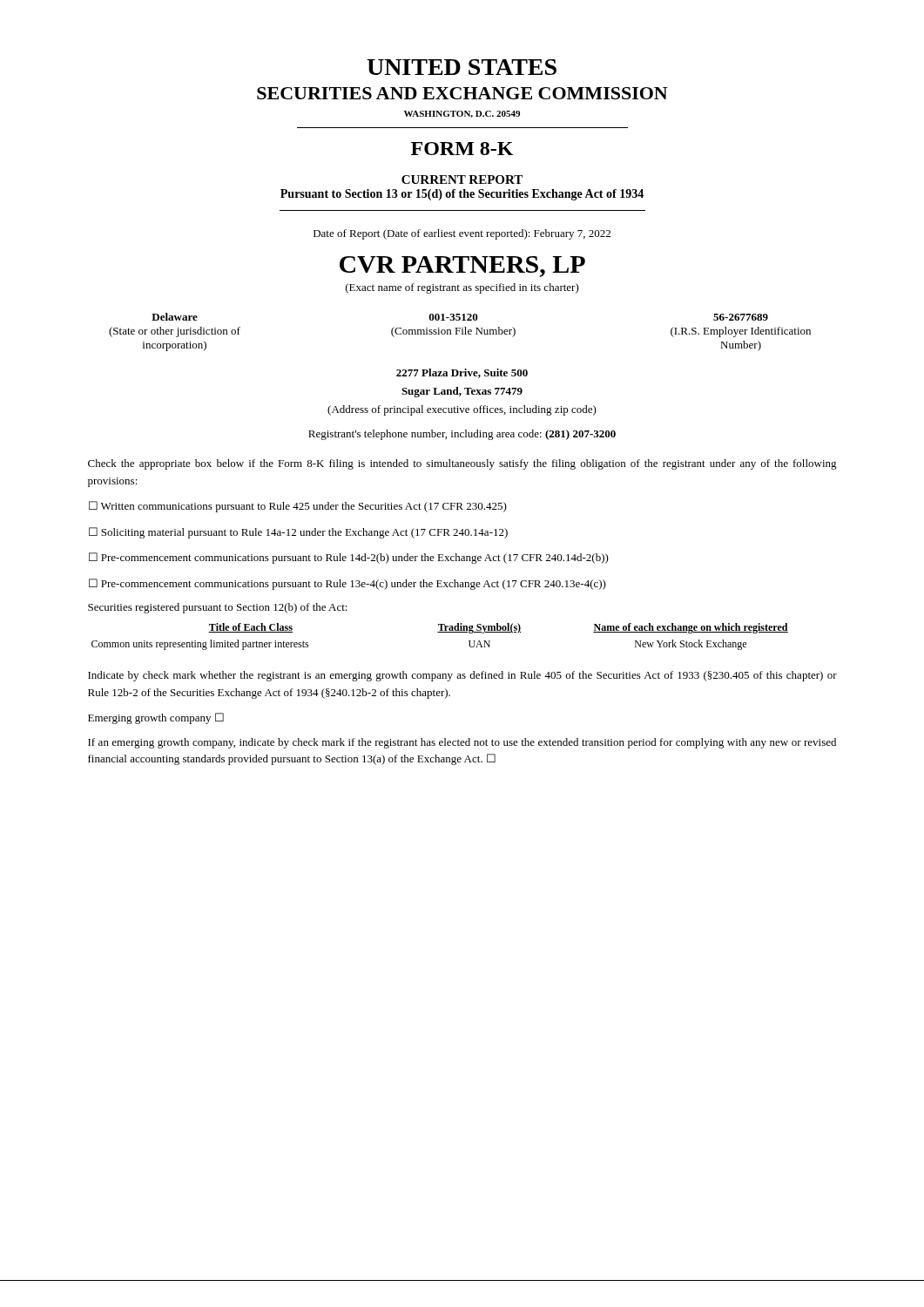Image resolution: width=924 pixels, height=1307 pixels.
Task: Click on the text block containing "Registrant's telephone number, including area code:"
Action: pos(462,434)
